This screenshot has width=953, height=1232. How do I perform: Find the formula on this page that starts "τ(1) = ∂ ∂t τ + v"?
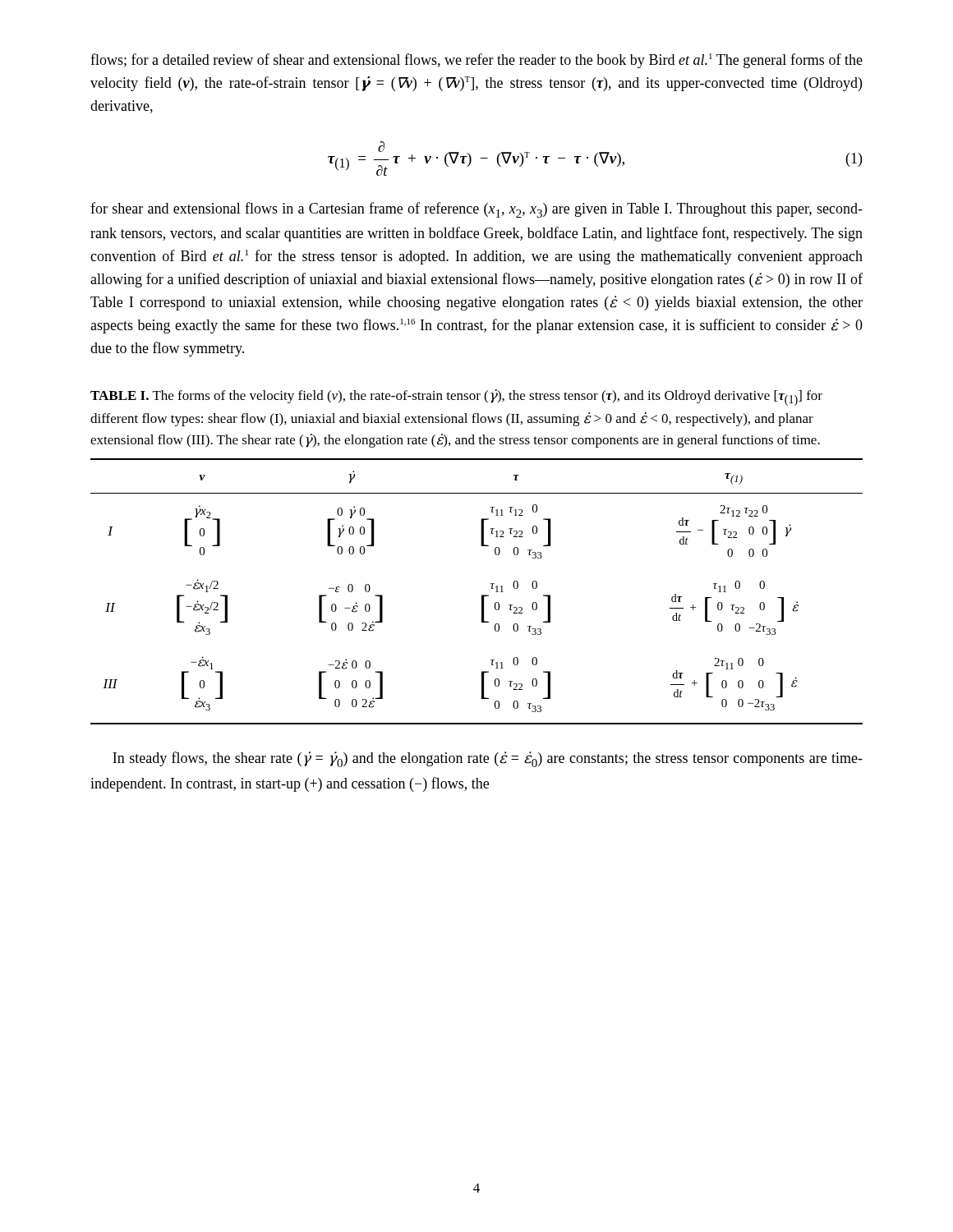595,159
